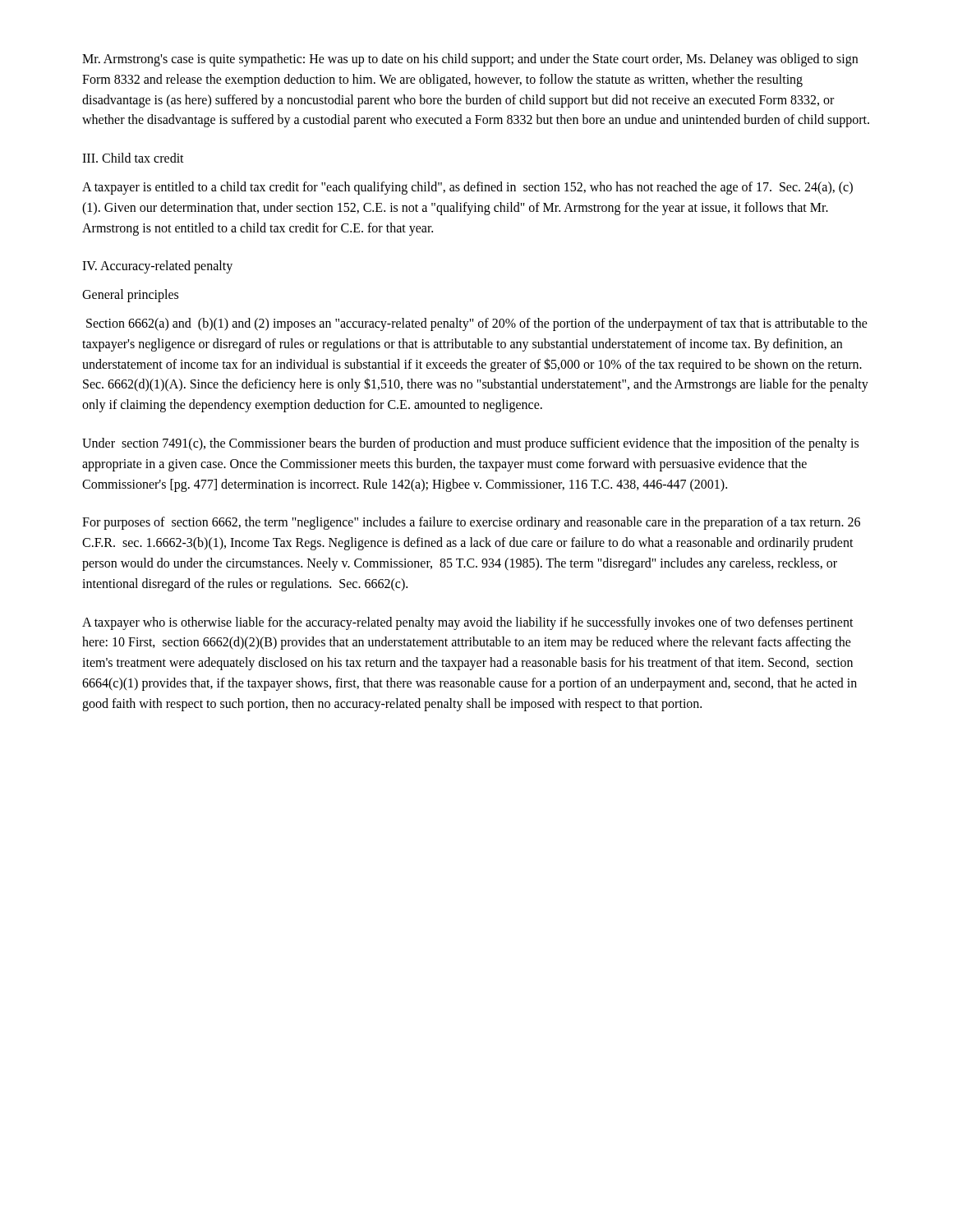Locate the text block that reads "Section 6662(a) and"
Screen dimensions: 1232x953
[475, 364]
